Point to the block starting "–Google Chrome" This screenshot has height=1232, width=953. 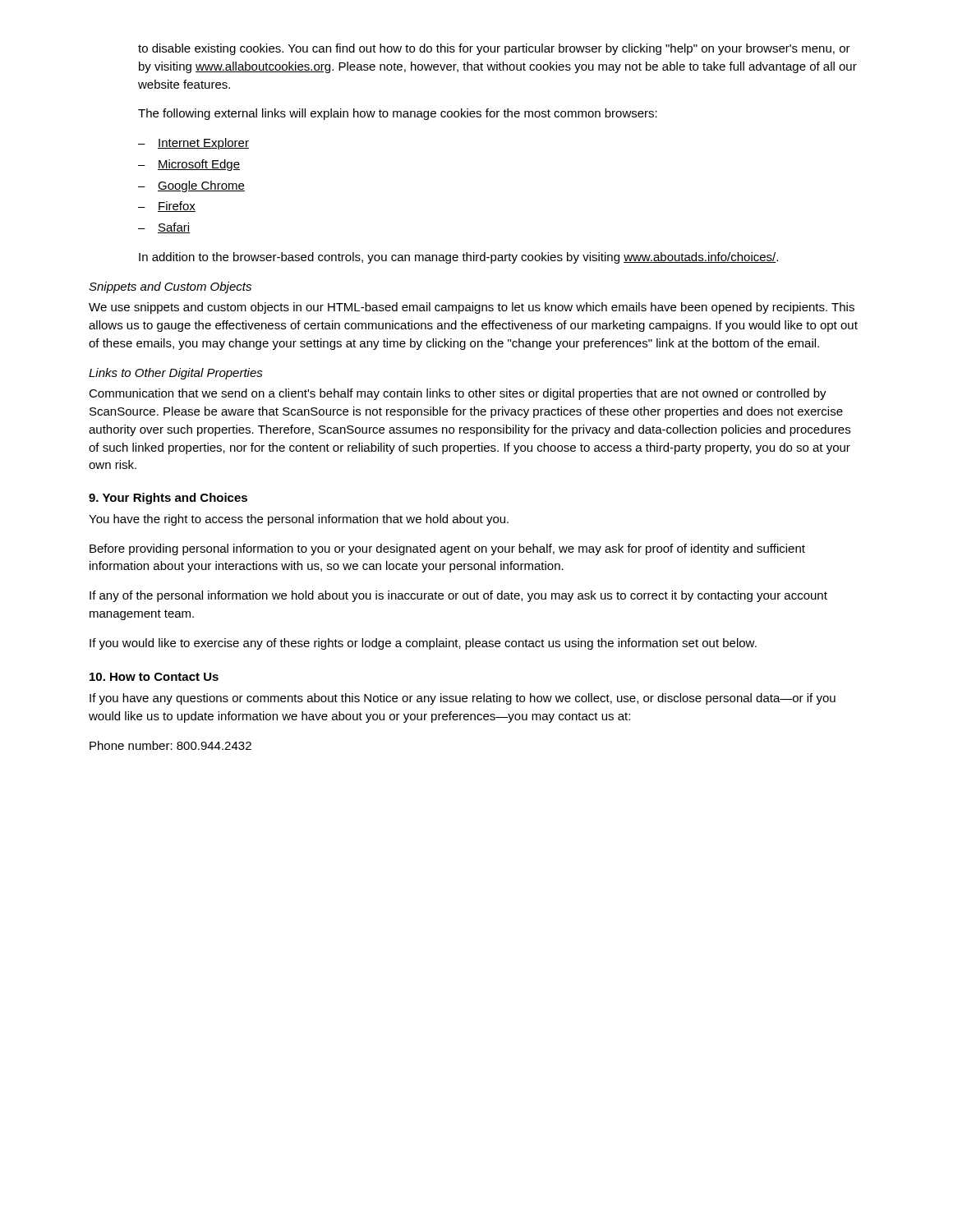coord(191,185)
